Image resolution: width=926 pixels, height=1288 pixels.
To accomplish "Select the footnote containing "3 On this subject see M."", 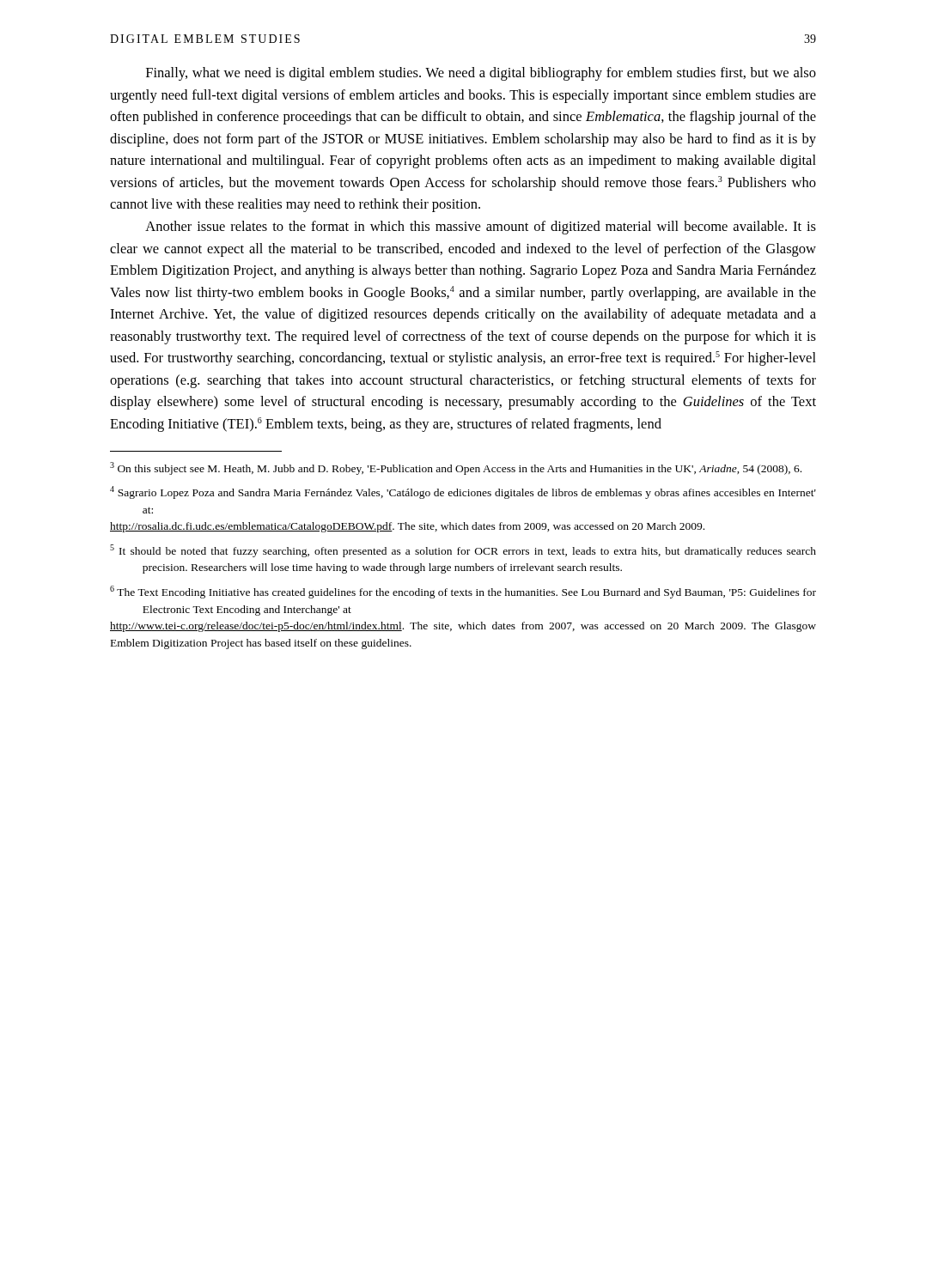I will coord(456,467).
